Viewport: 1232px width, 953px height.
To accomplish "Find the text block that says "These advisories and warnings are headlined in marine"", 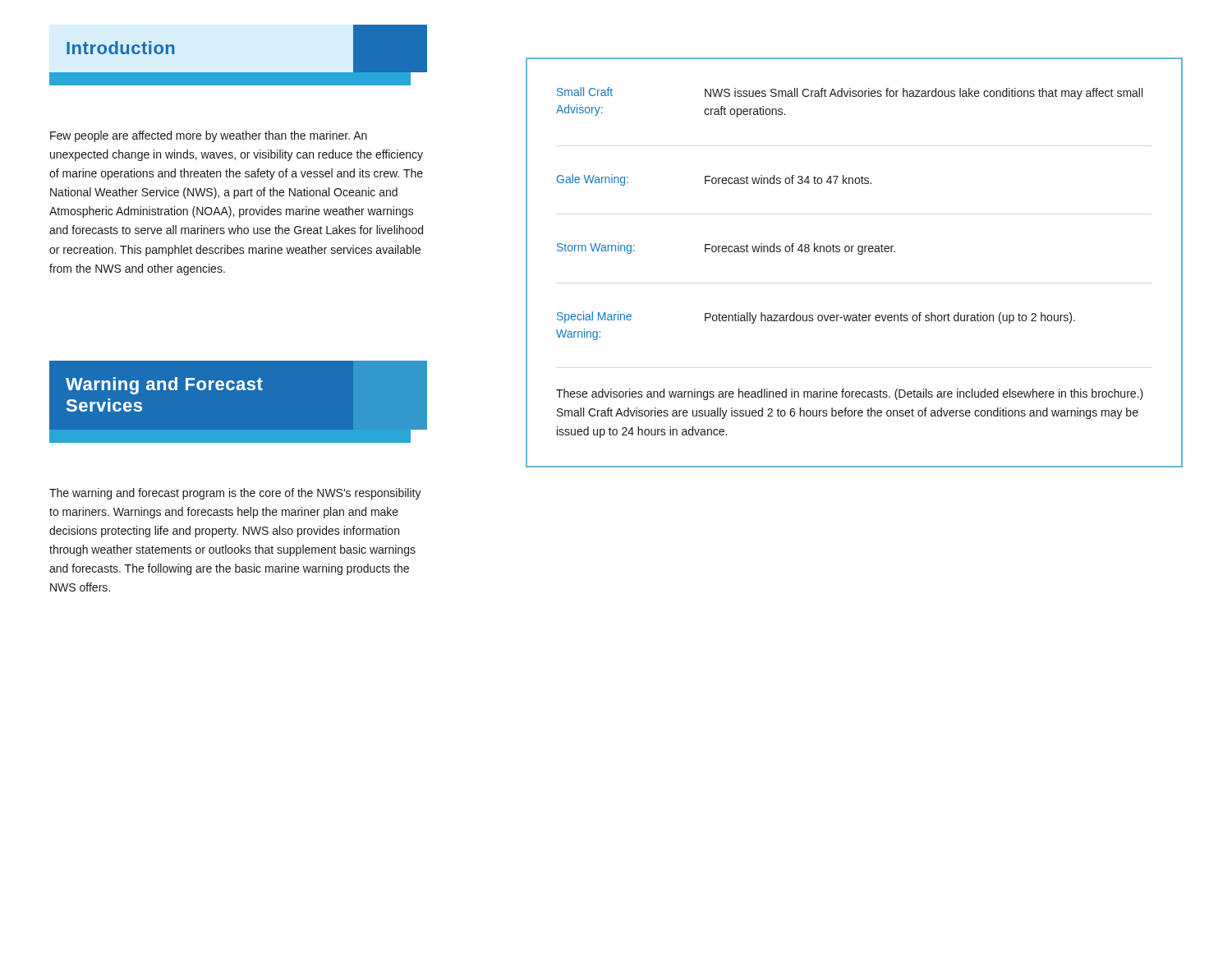I will click(854, 413).
